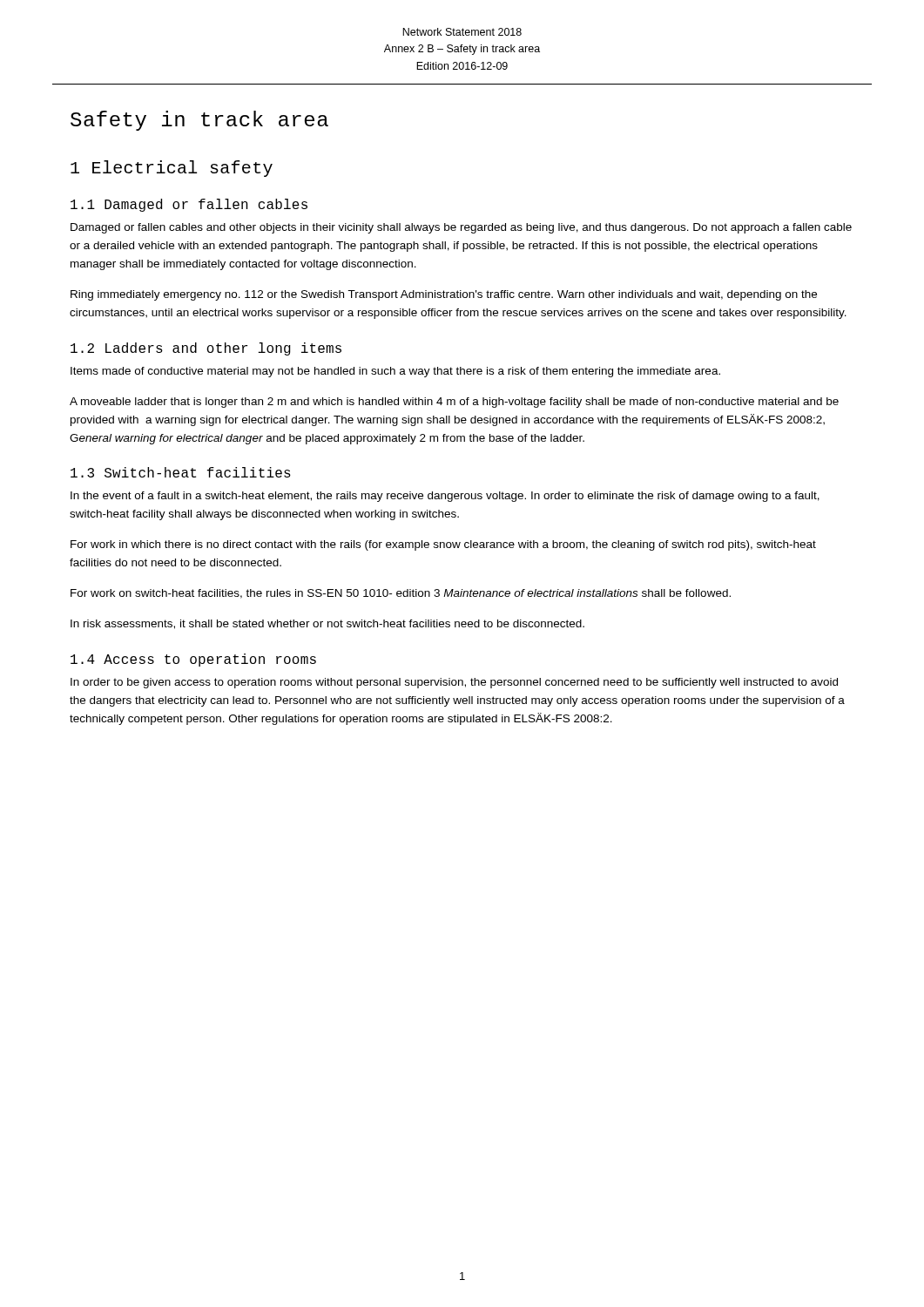
Task: Where is the passage that starts "In order to be given access to"?
Action: pos(457,700)
